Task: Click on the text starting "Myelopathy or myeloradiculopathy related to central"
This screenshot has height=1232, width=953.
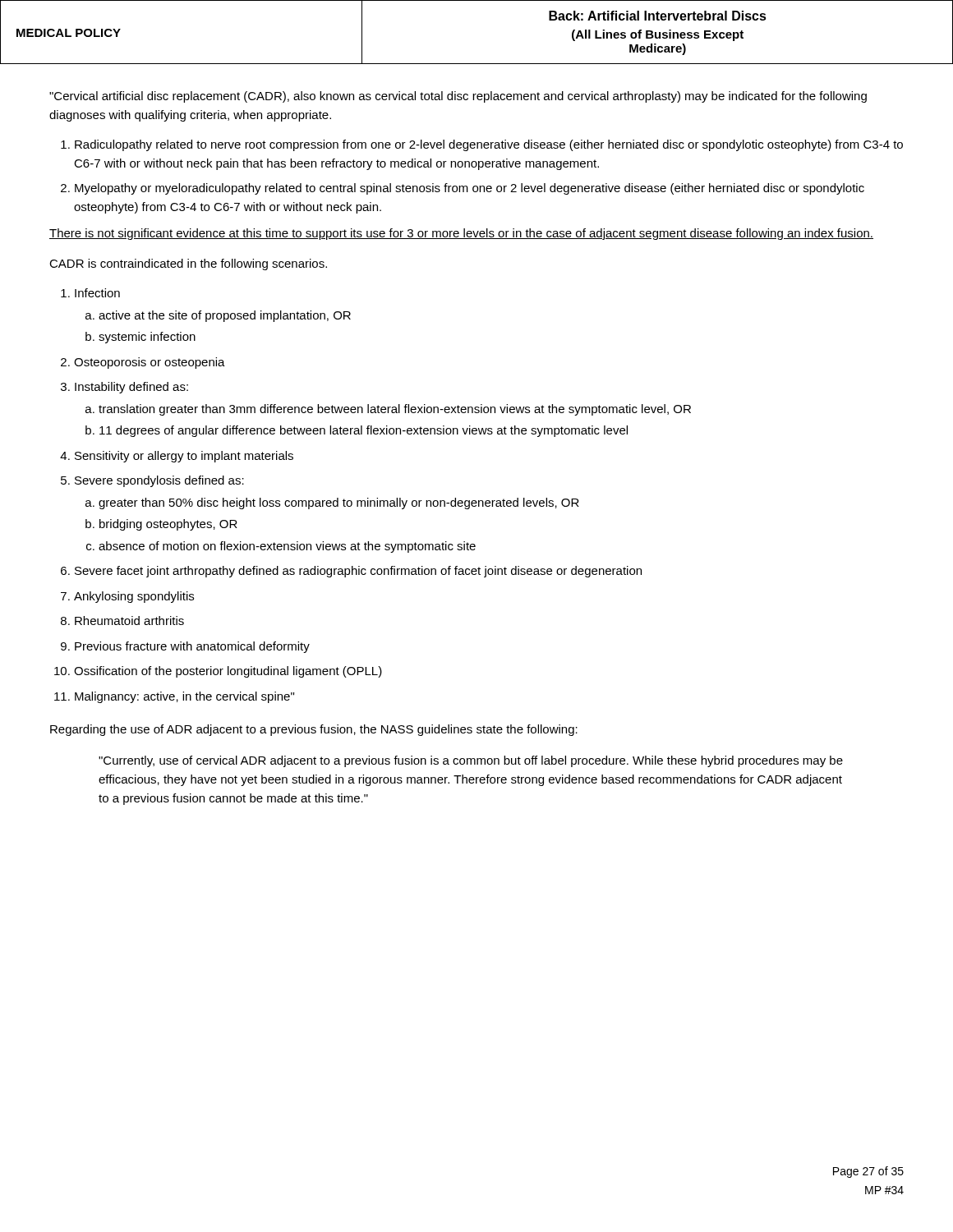Action: click(x=469, y=197)
